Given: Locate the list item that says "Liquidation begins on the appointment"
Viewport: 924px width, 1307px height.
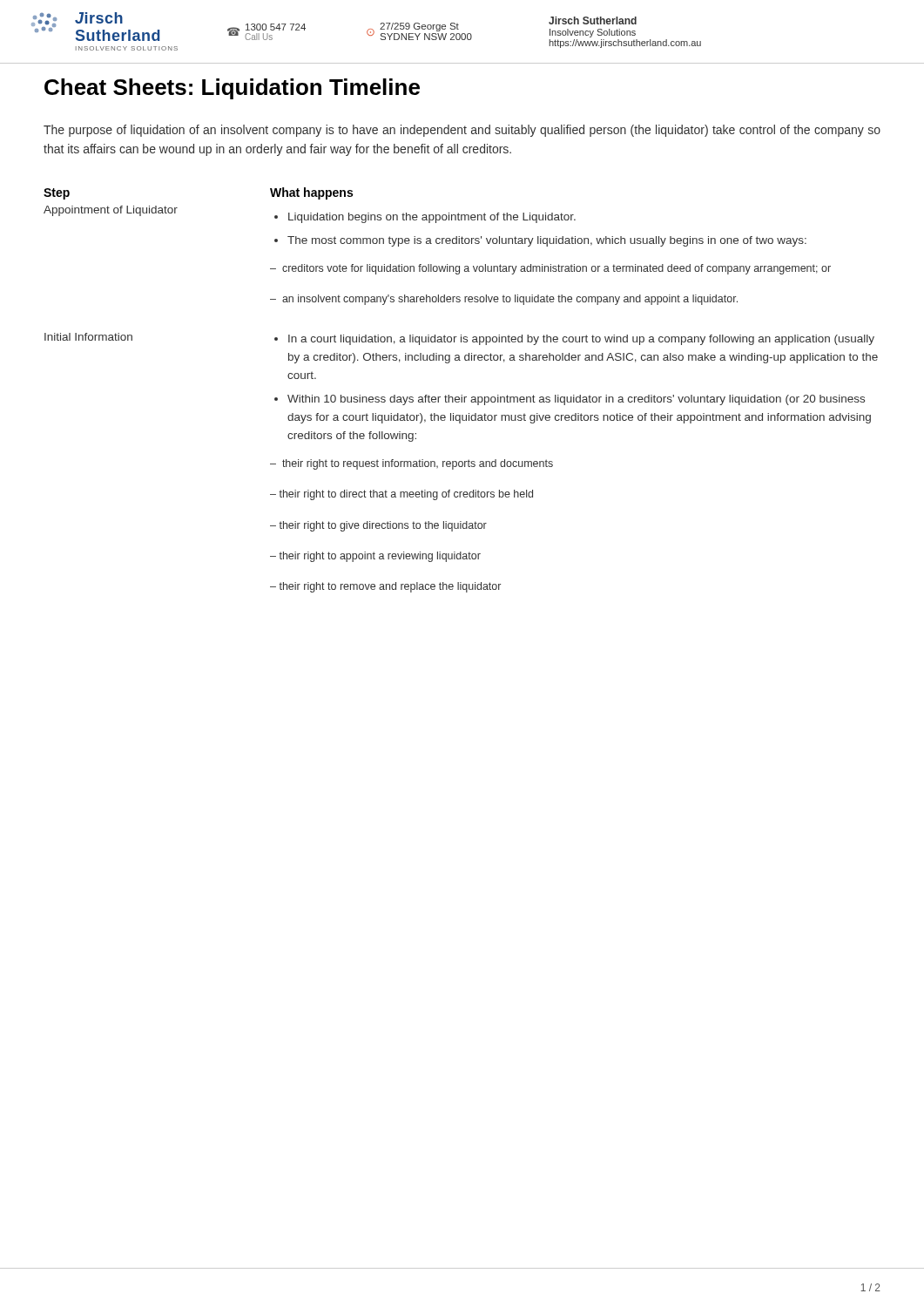Looking at the screenshot, I should click(432, 216).
